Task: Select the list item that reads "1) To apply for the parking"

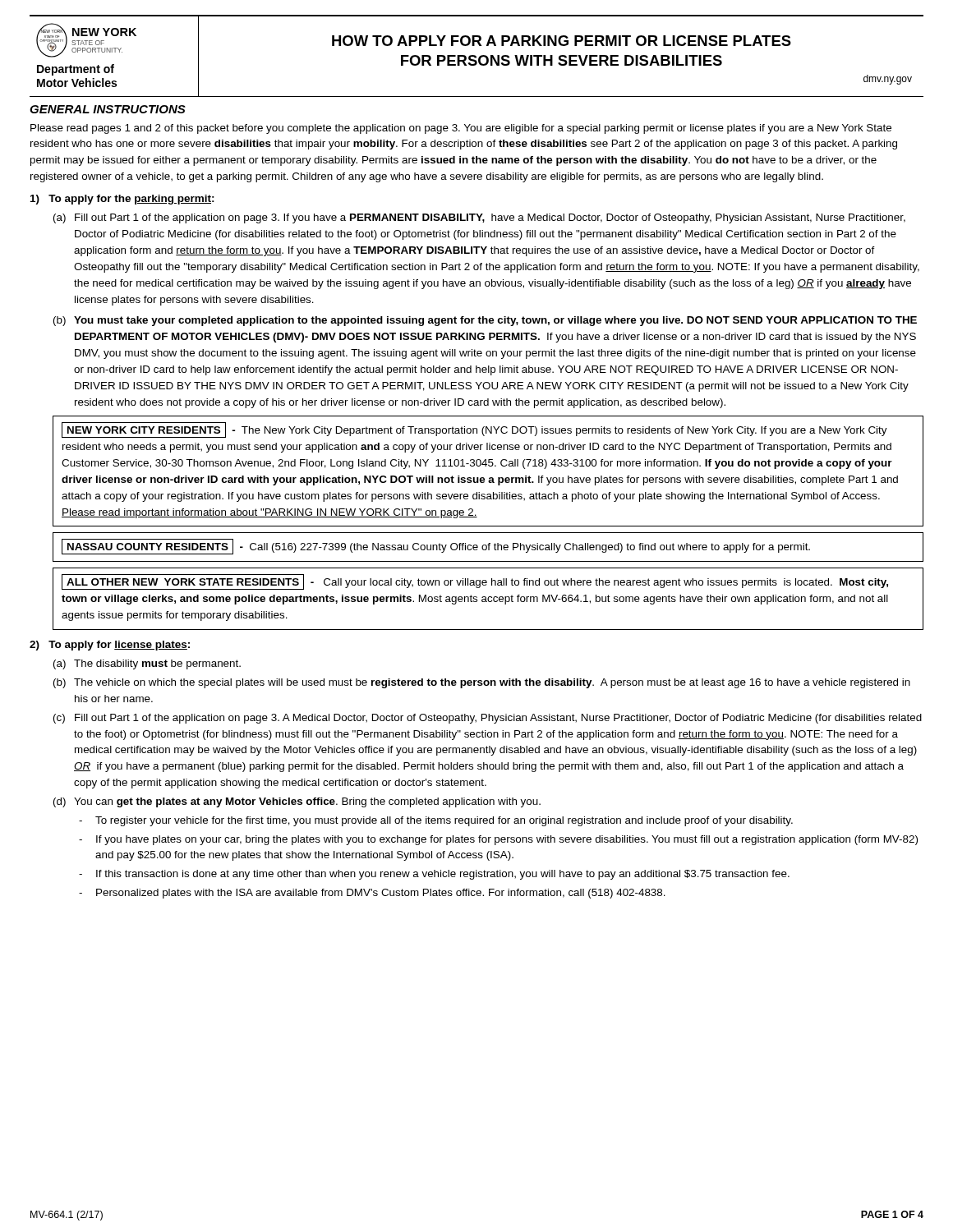Action: click(122, 198)
